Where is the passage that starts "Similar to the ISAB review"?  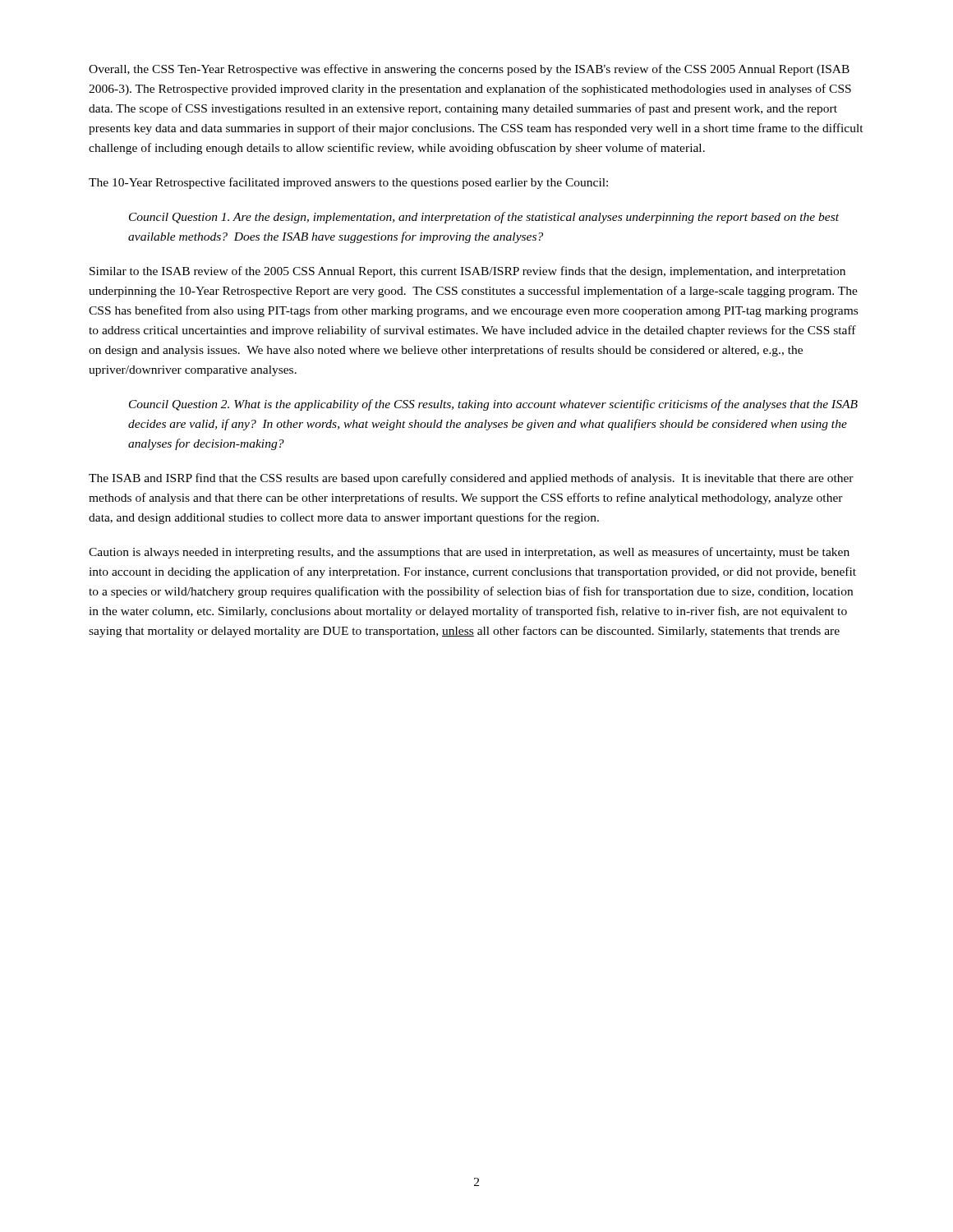pyautogui.click(x=474, y=320)
